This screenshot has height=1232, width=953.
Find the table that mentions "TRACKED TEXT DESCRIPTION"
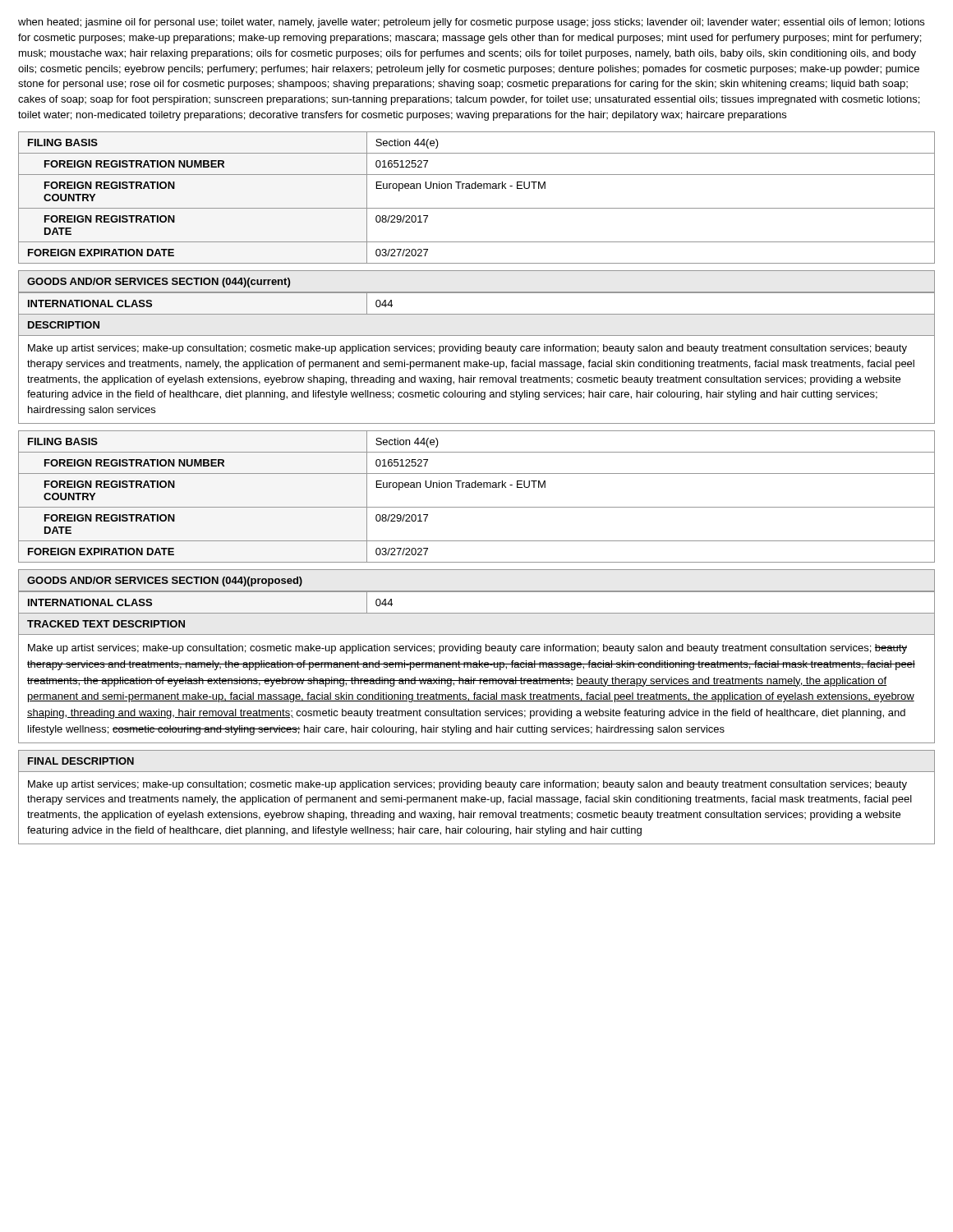pyautogui.click(x=476, y=613)
